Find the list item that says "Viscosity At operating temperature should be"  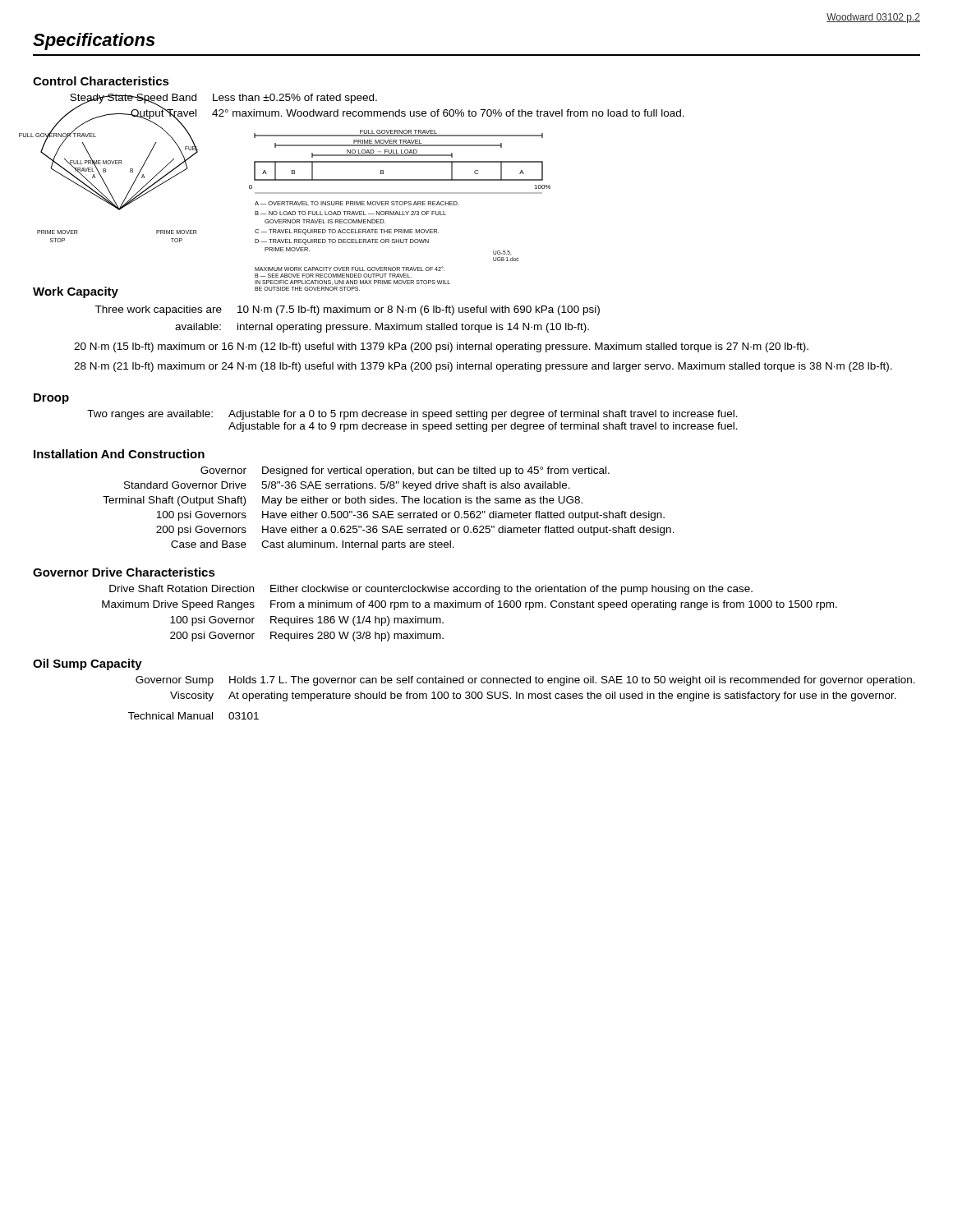coord(476,695)
